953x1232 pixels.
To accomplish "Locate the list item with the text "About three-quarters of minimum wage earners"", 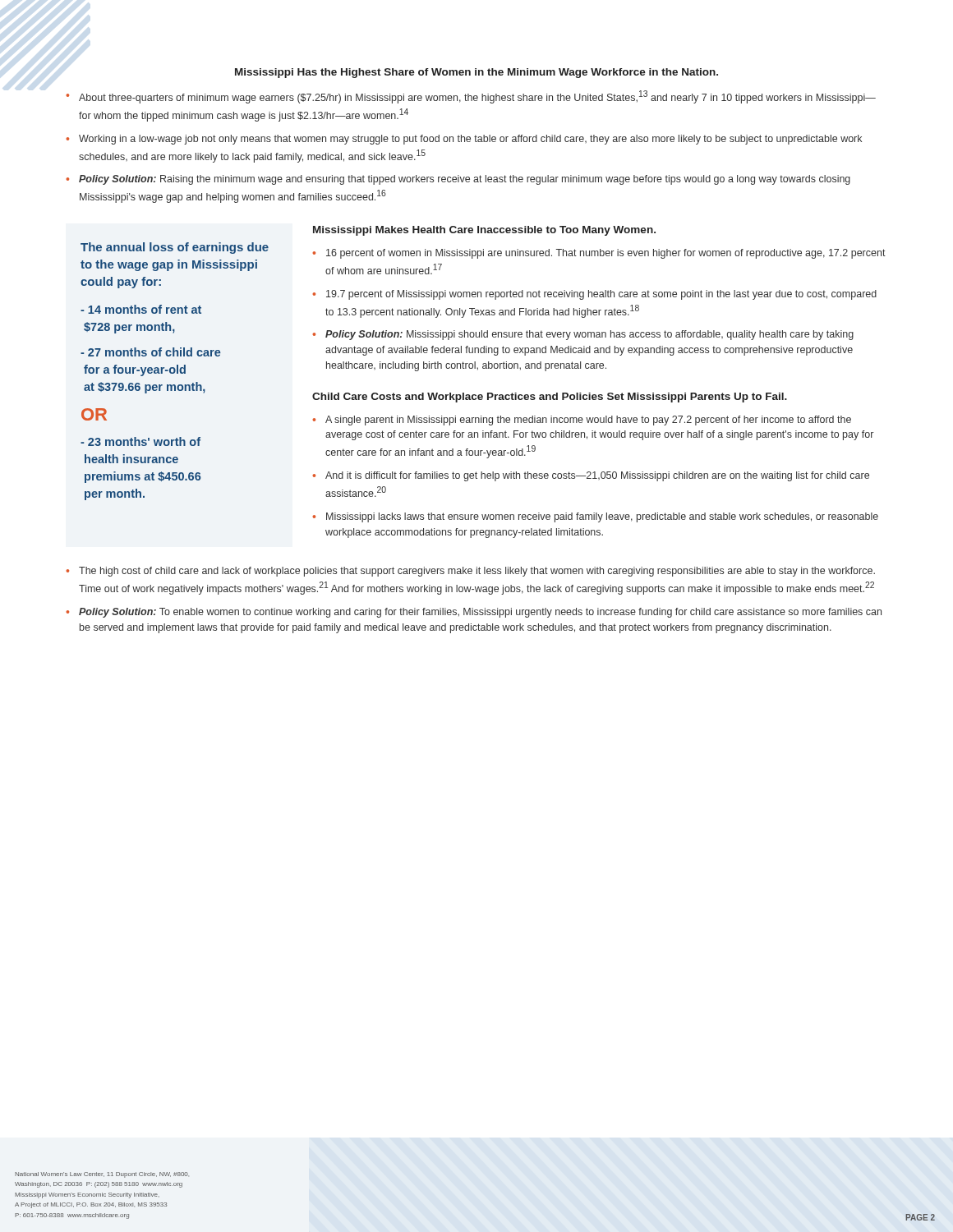I will [x=477, y=106].
